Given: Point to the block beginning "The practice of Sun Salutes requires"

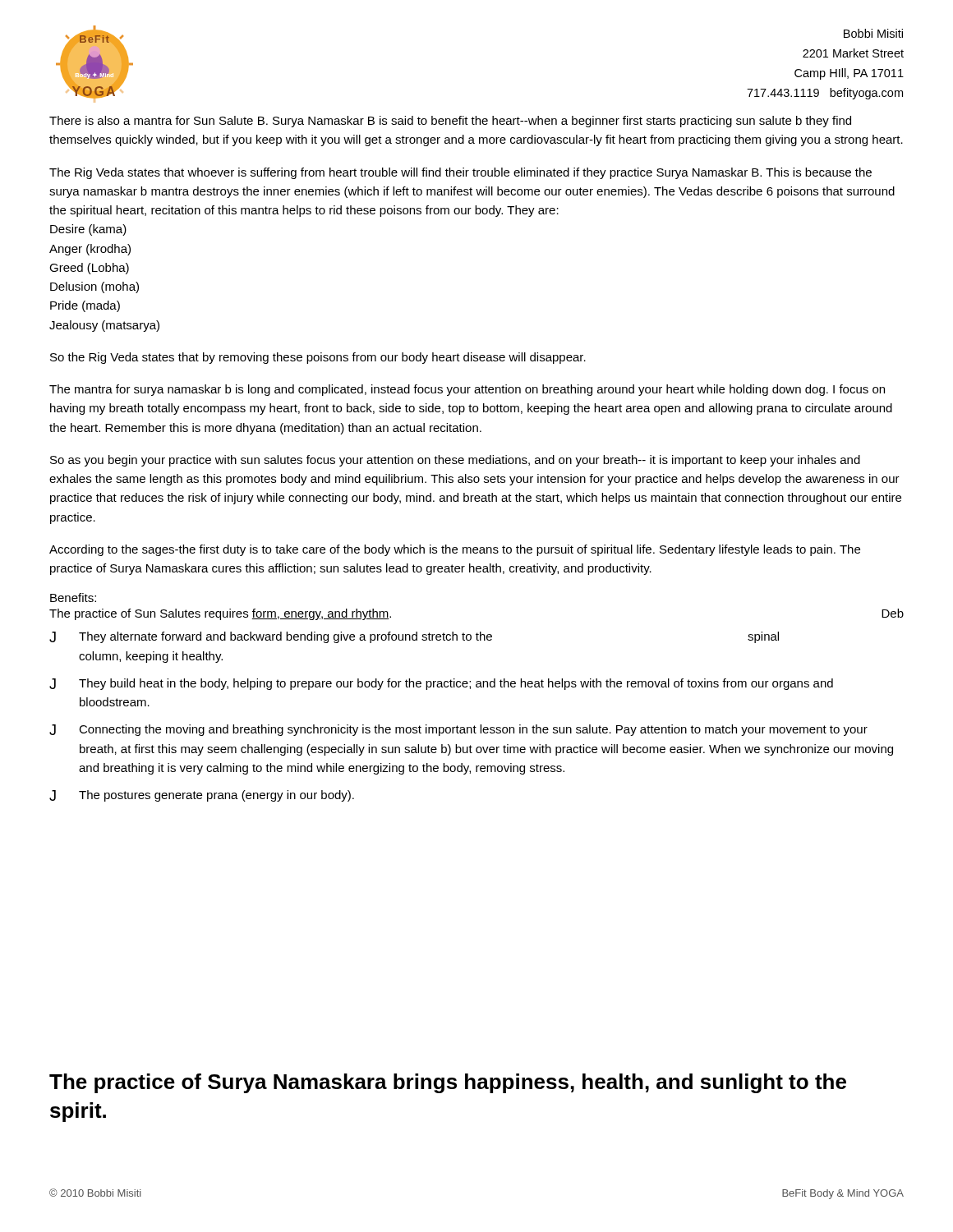Looking at the screenshot, I should click(x=221, y=613).
